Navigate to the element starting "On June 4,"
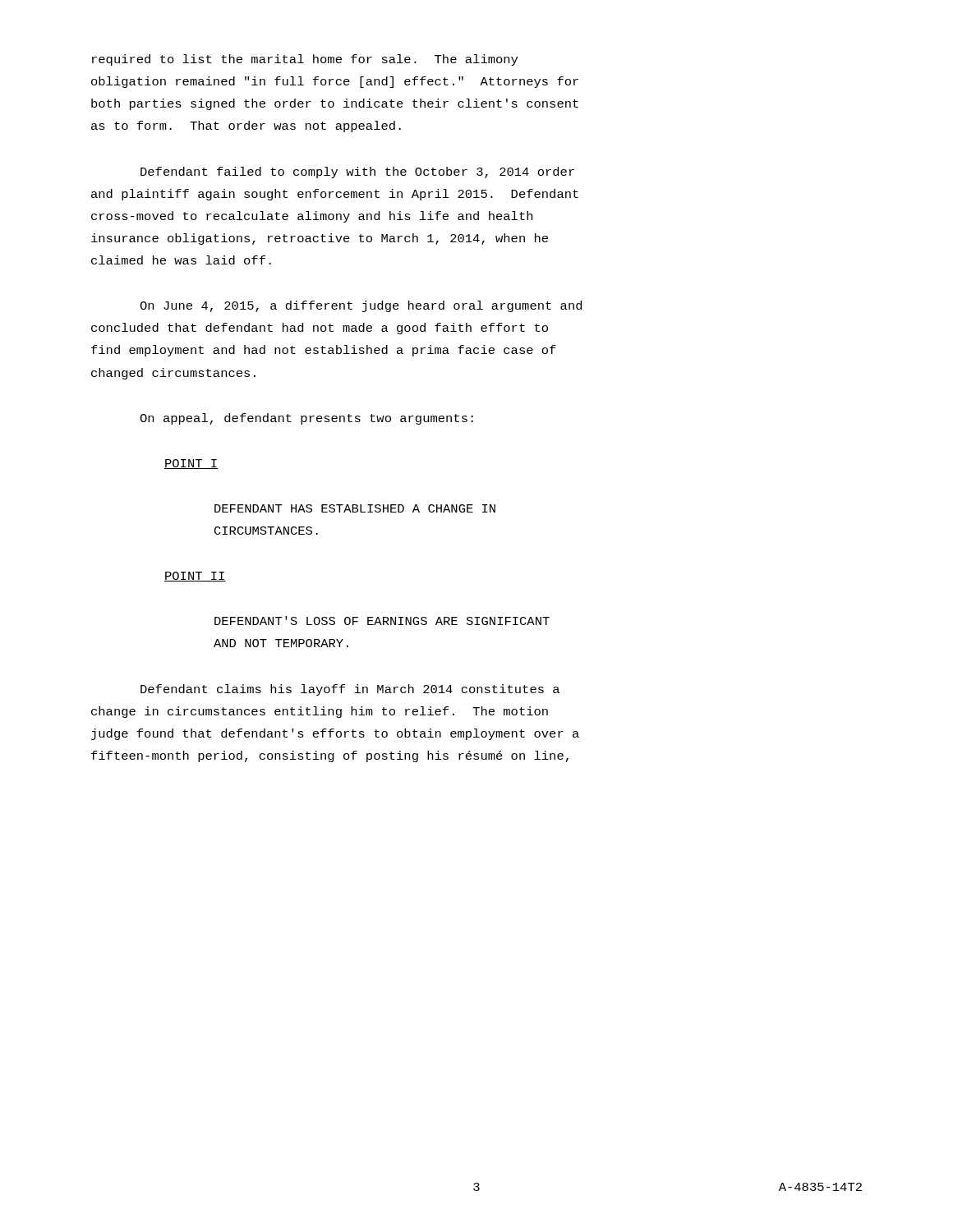Viewport: 953px width, 1232px height. [476, 340]
